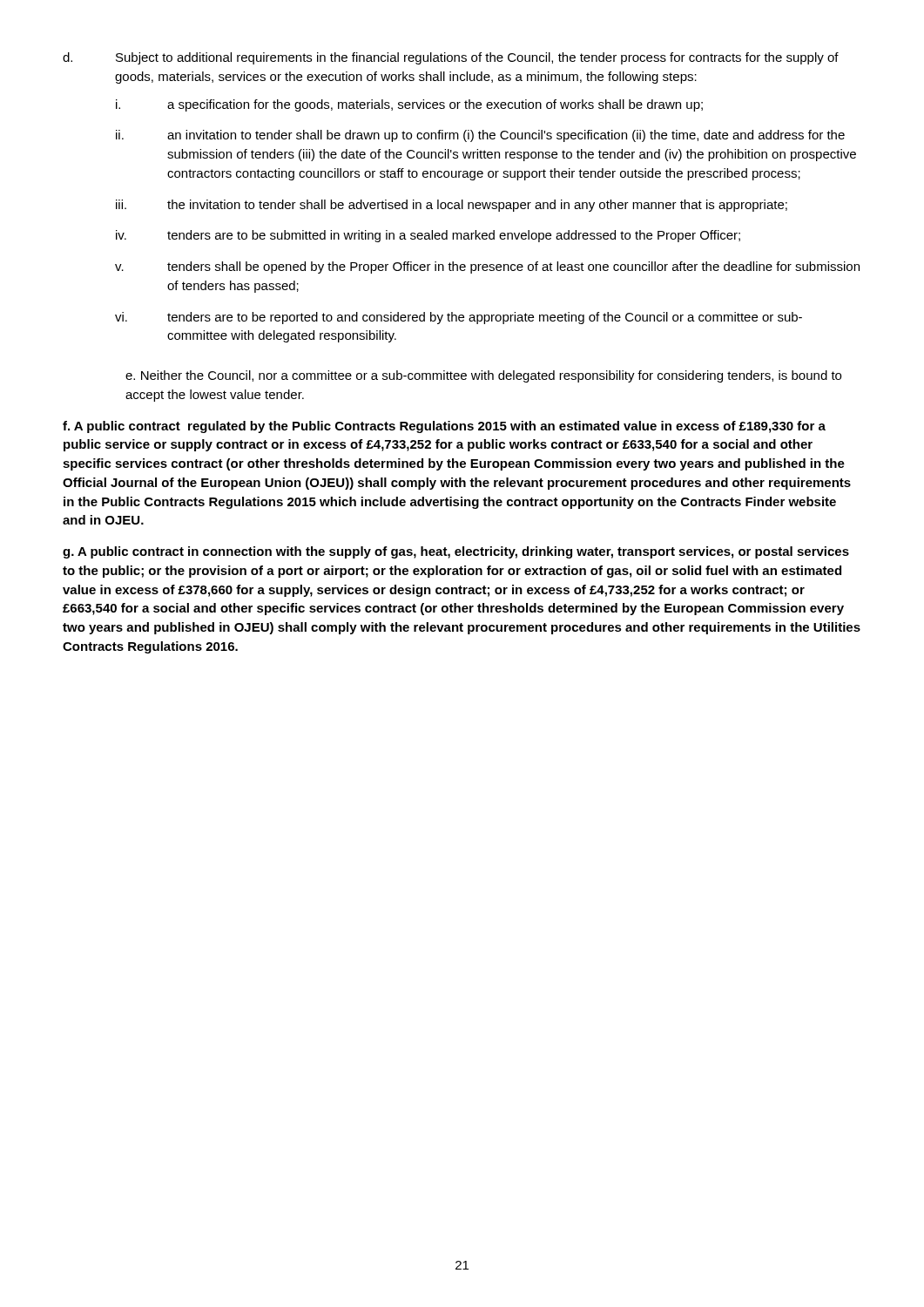Image resolution: width=924 pixels, height=1307 pixels.
Task: Click on the list item that reads "v. tenders shall be opened by"
Action: point(488,276)
